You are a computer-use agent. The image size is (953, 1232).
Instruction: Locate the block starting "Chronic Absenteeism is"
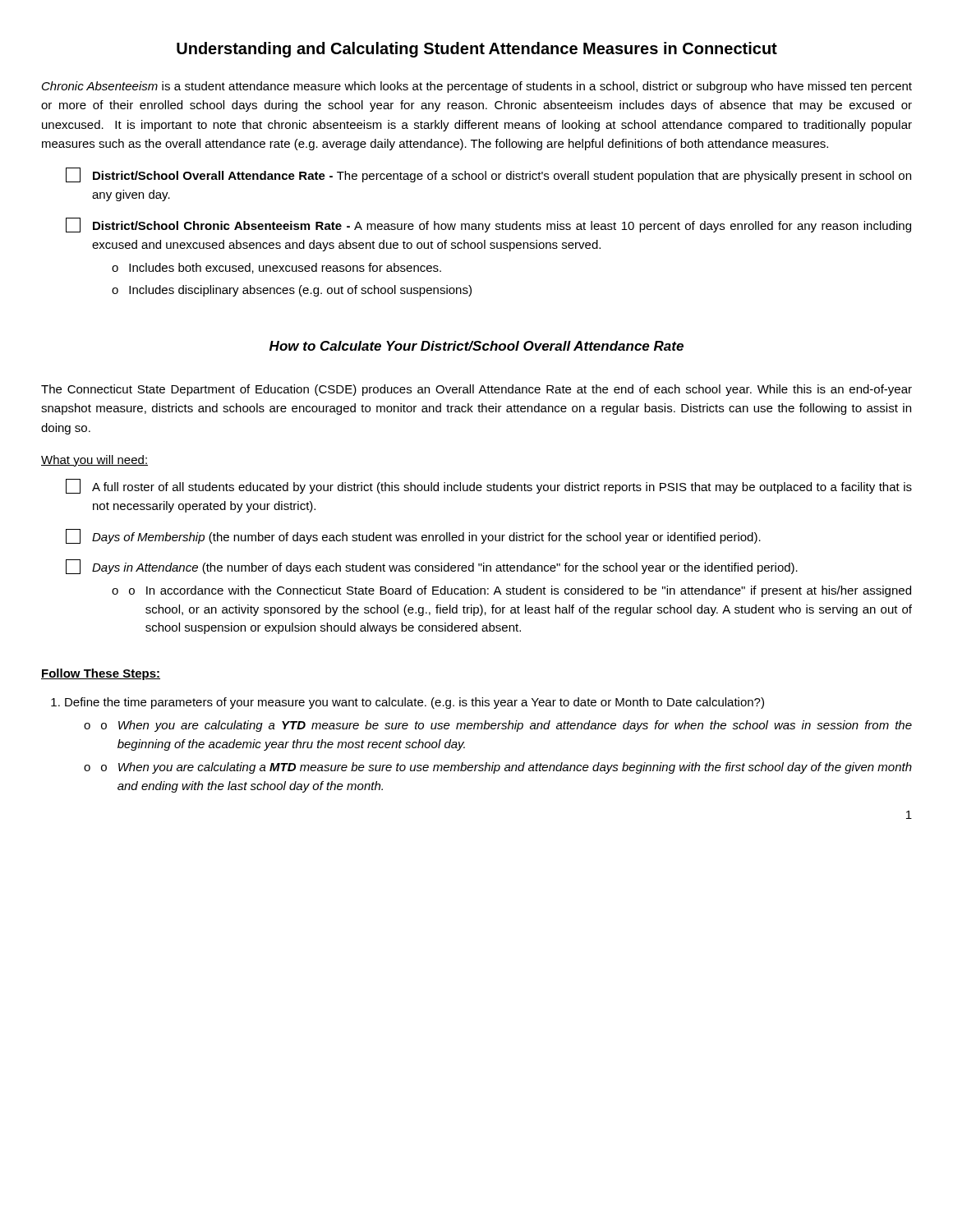476,114
